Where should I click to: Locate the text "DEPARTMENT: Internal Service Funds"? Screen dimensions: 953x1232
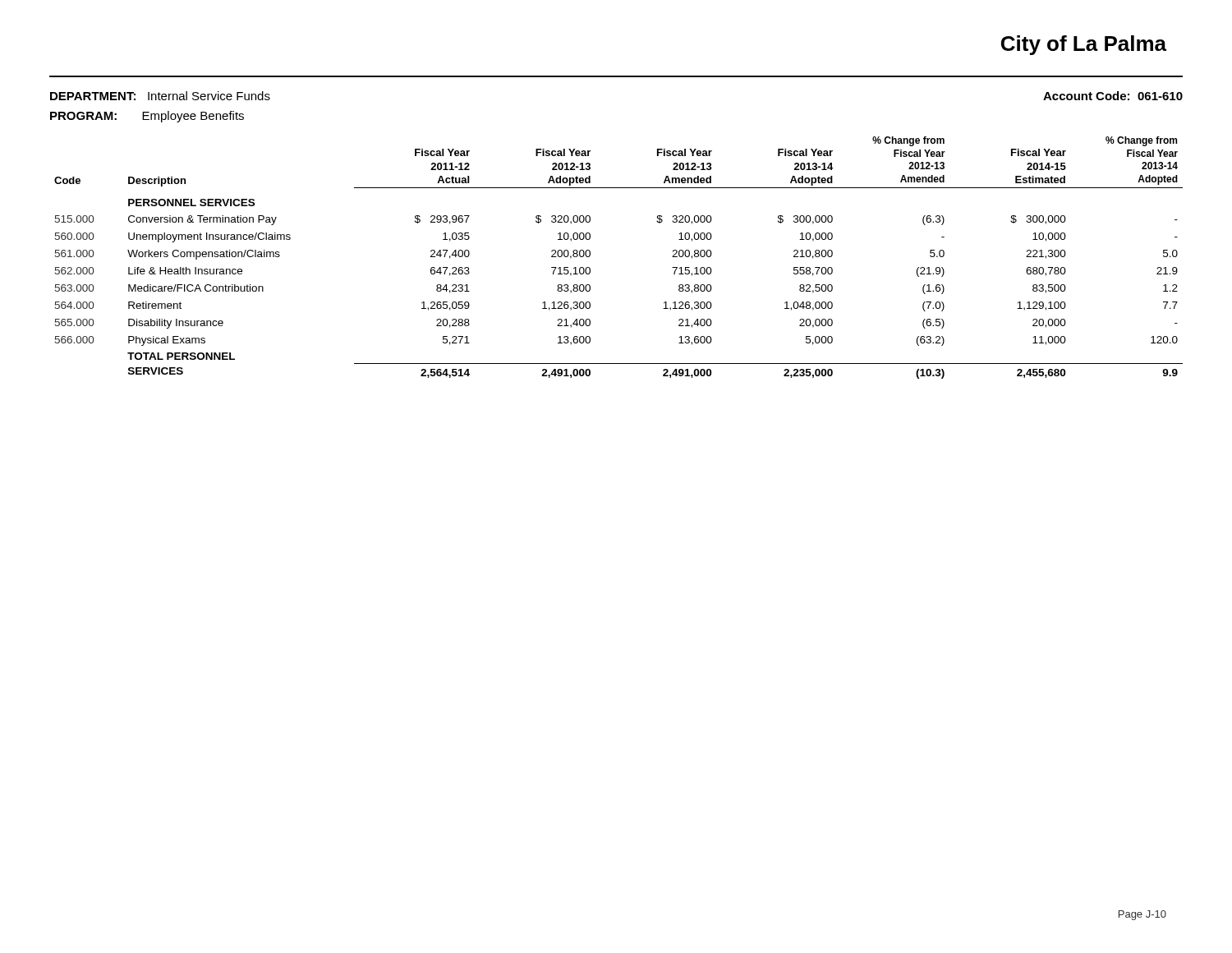coord(160,96)
